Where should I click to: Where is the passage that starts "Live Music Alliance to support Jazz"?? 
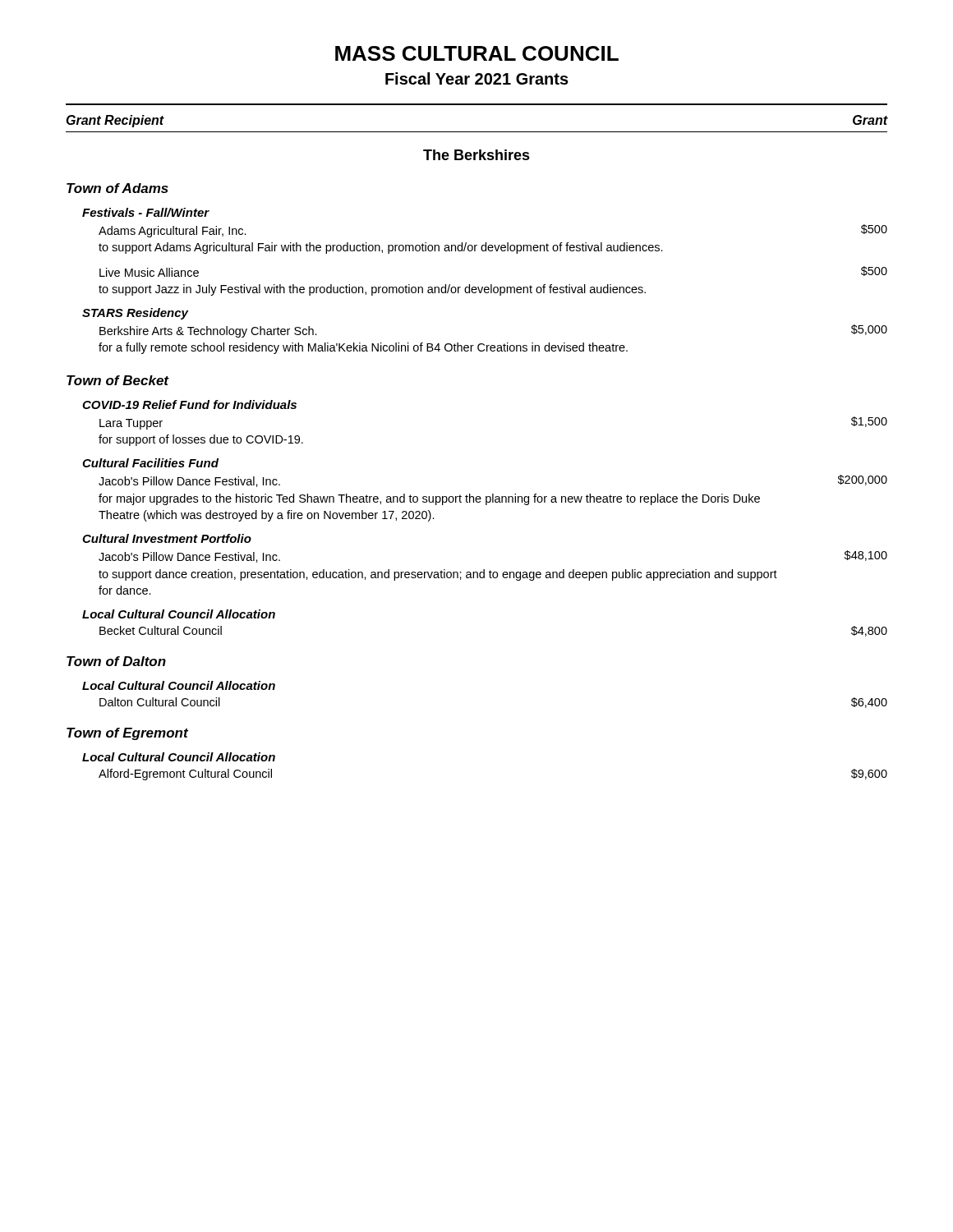click(493, 281)
